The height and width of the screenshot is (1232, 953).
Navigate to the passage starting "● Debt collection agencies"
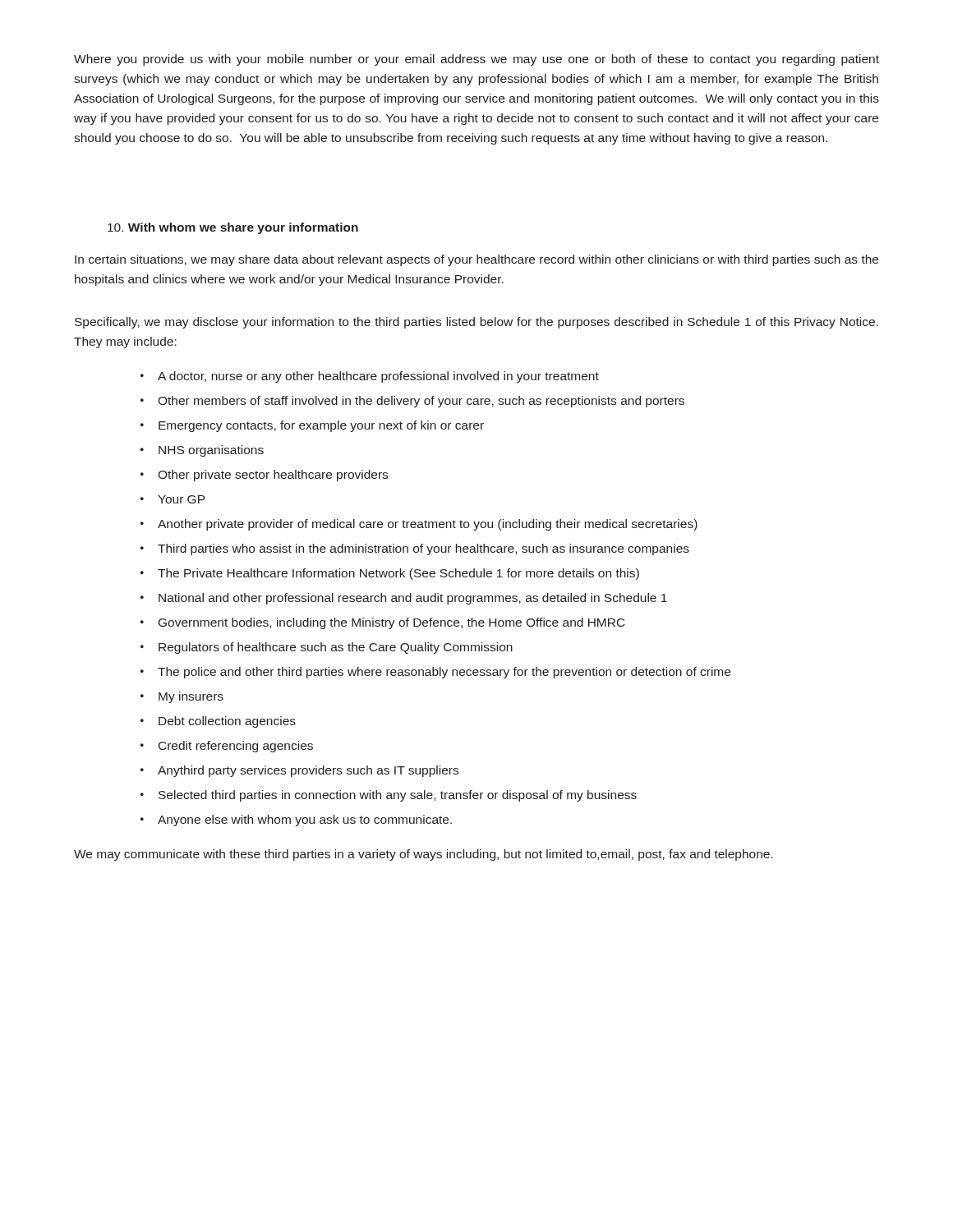pyautogui.click(x=218, y=722)
